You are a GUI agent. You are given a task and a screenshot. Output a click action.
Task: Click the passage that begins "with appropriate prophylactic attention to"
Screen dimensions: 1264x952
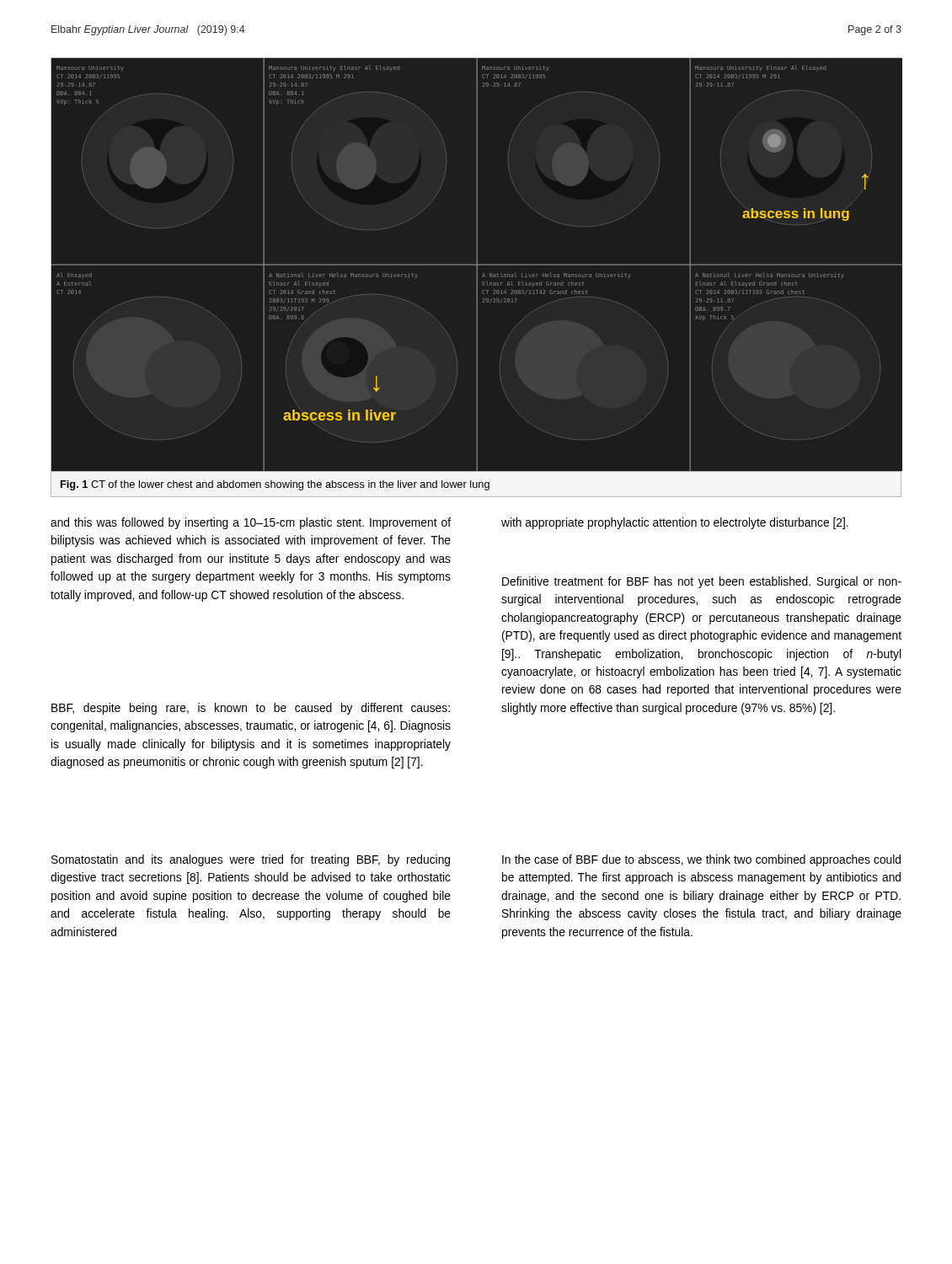675,523
